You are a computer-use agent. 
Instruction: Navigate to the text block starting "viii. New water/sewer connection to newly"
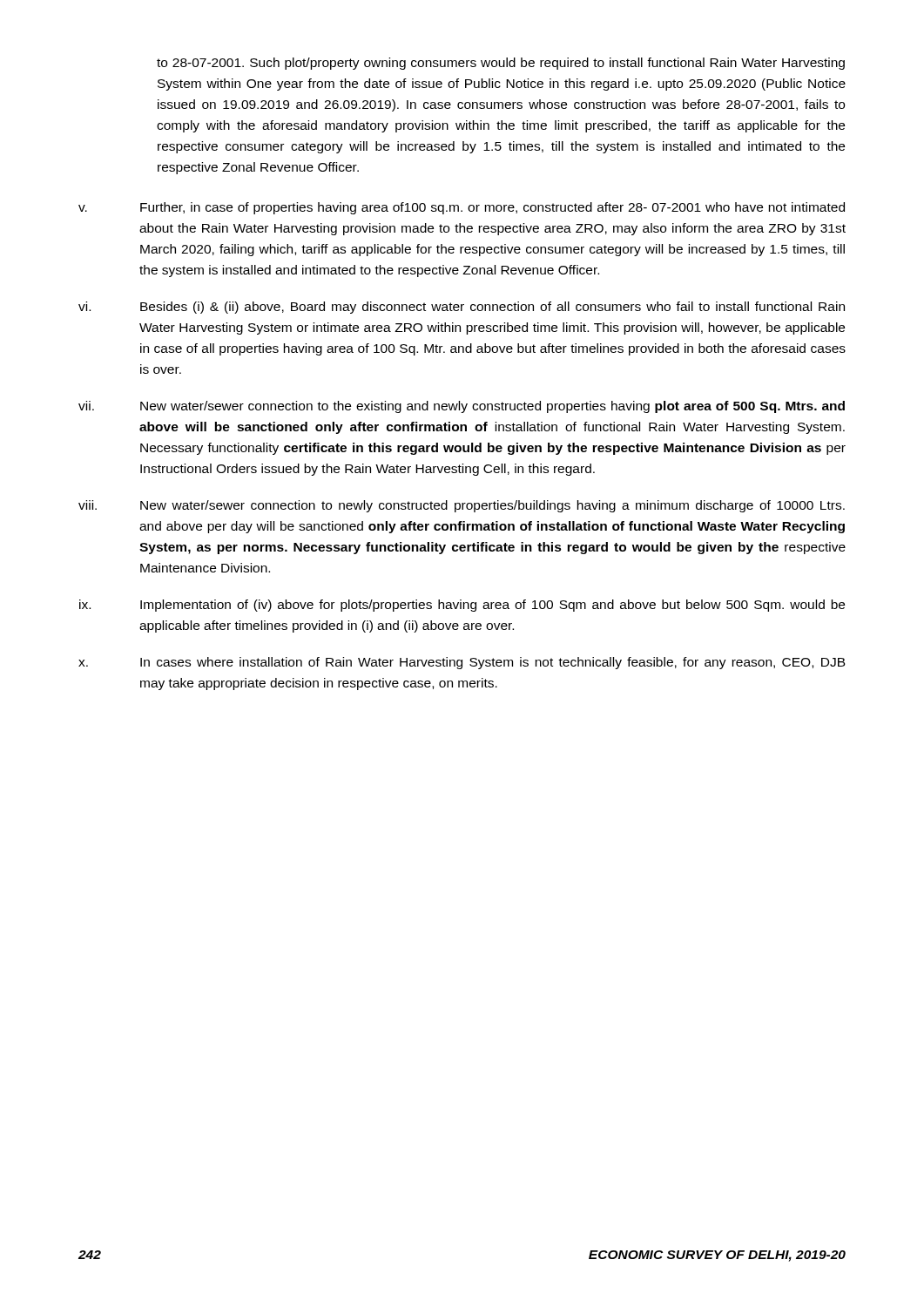pyautogui.click(x=462, y=537)
